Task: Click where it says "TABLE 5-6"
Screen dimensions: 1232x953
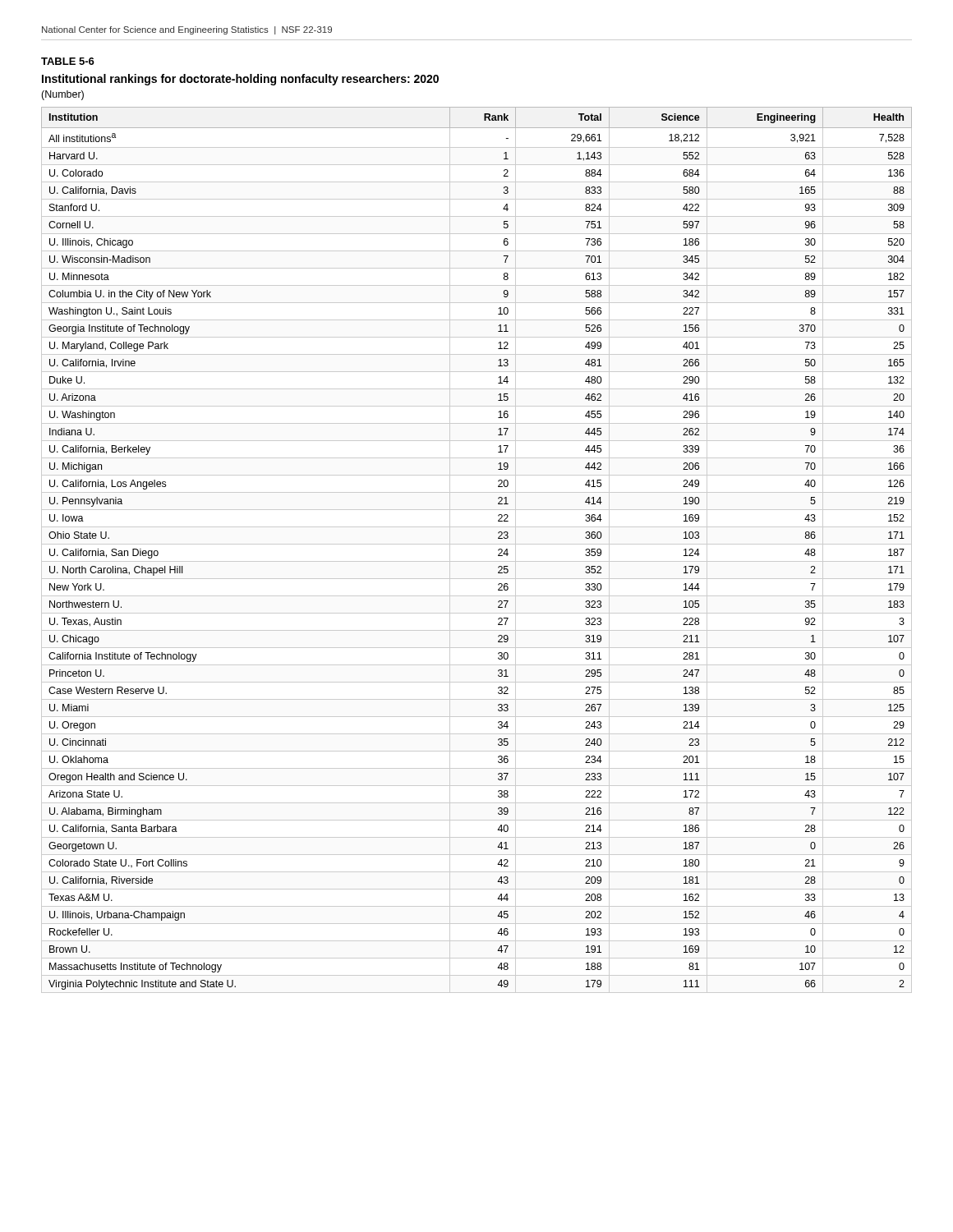Action: (x=68, y=61)
